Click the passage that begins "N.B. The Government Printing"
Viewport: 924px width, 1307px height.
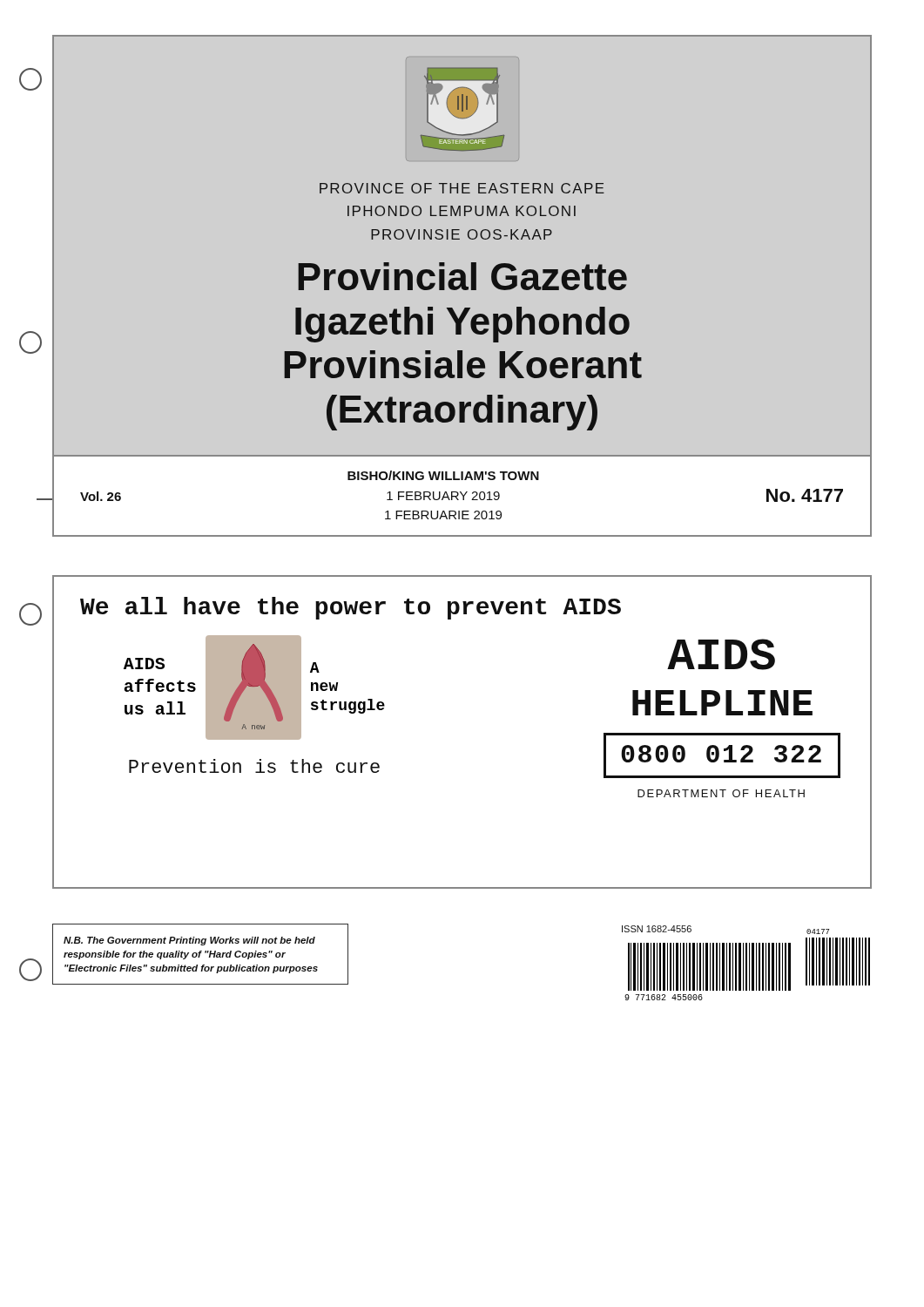coord(191,954)
